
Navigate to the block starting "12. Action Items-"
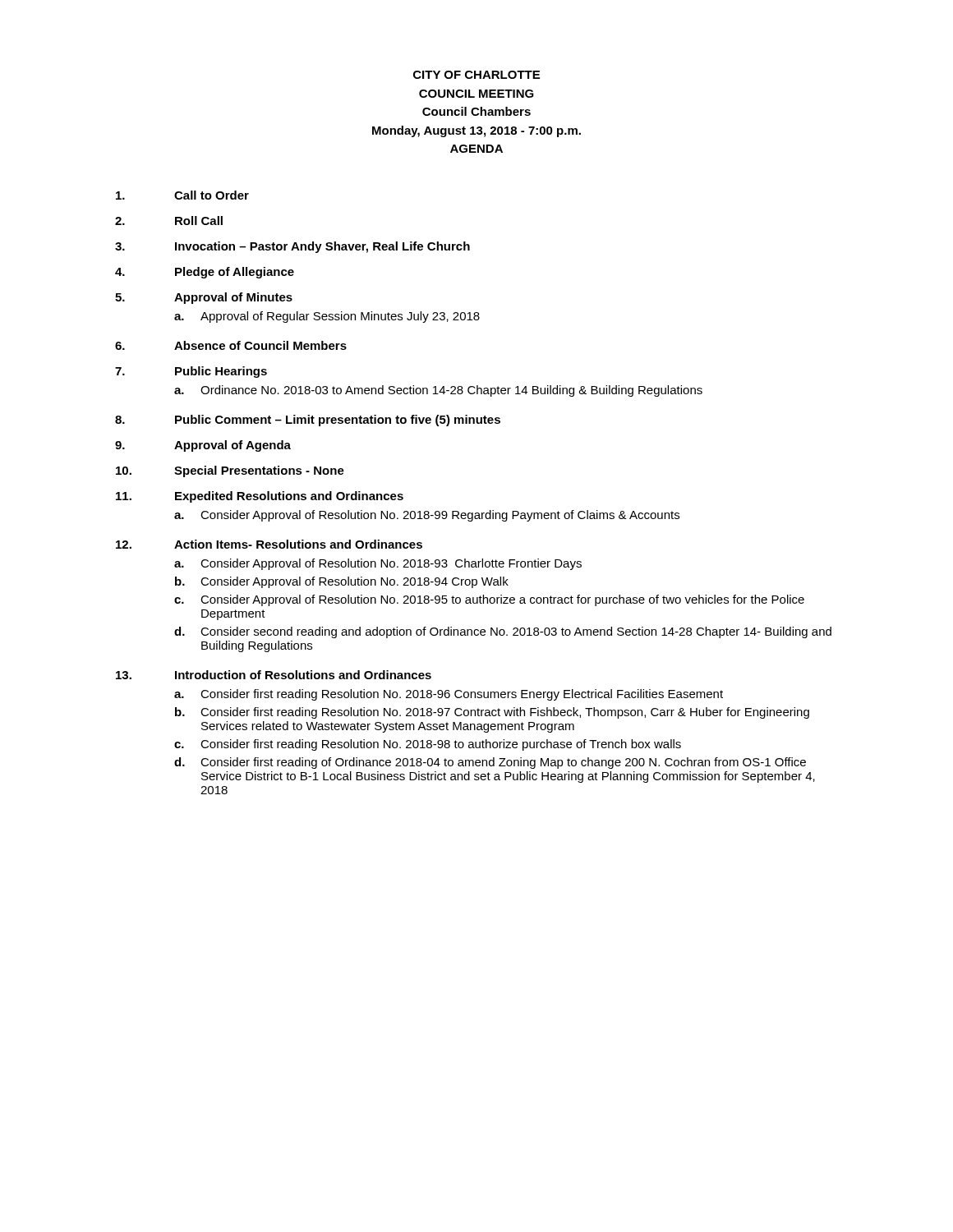476,596
